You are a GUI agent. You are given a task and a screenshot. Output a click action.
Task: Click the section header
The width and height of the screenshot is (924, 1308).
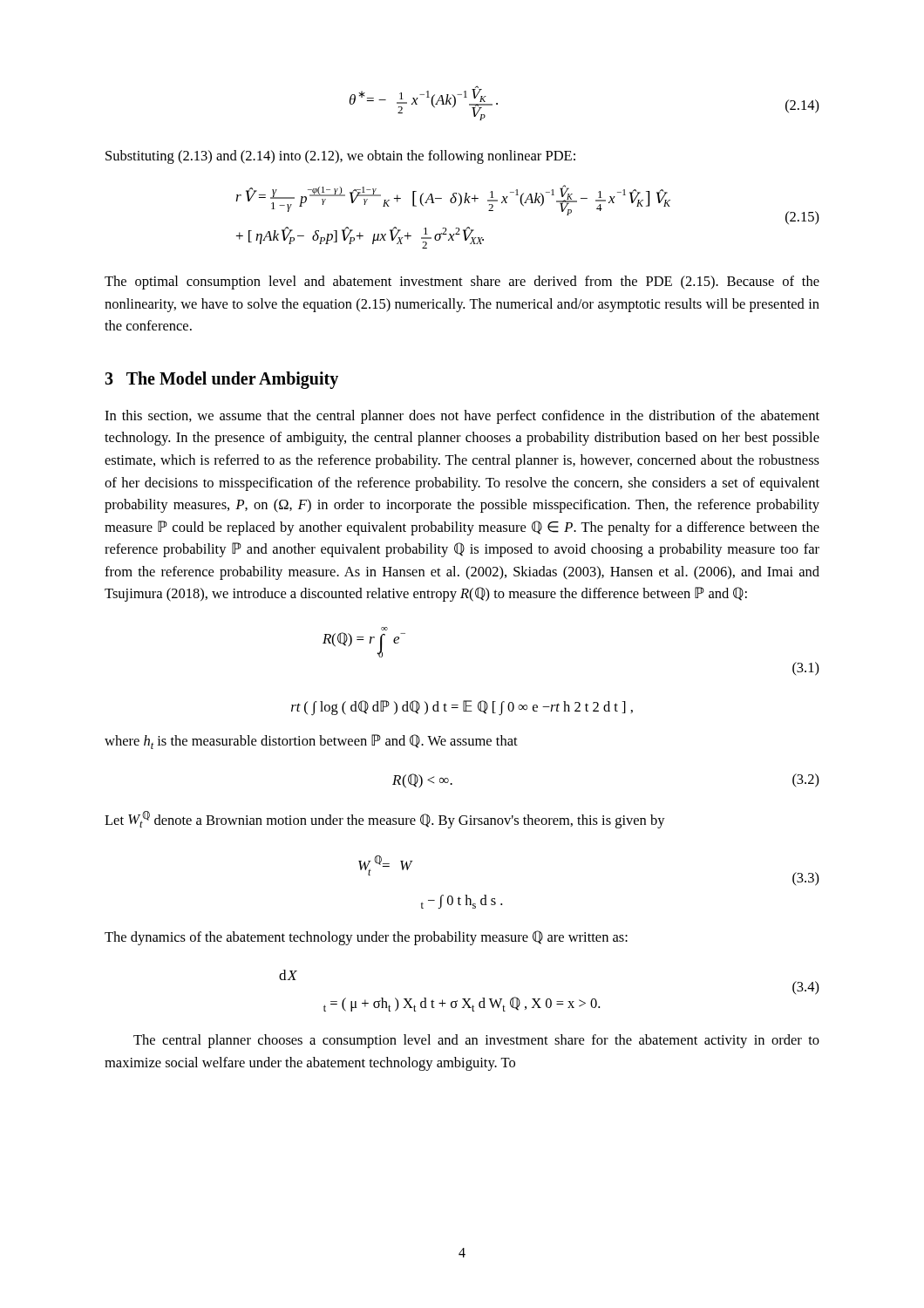point(221,378)
